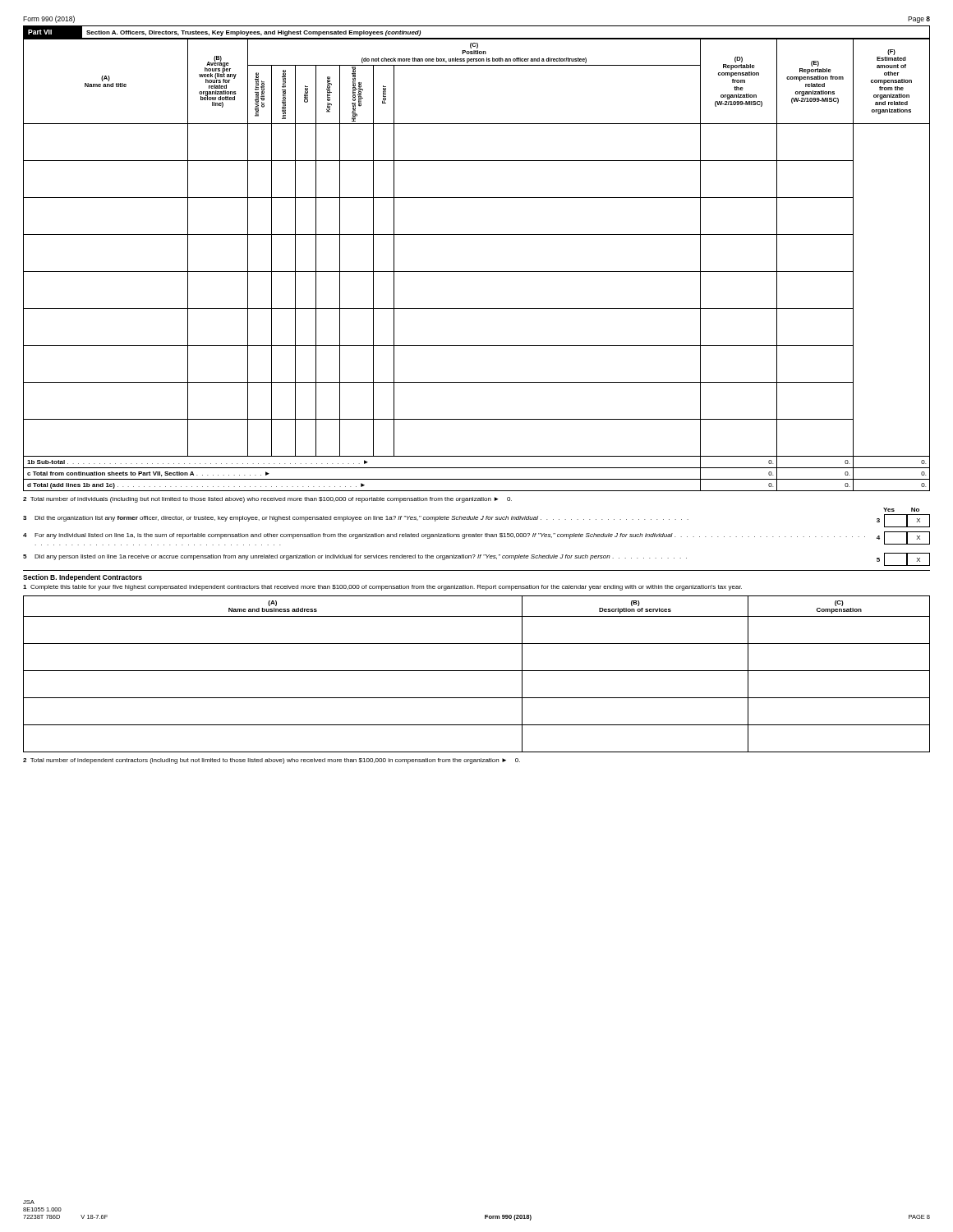Select the region starting "4 For any individual listed"
This screenshot has width=953, height=1232.
tap(476, 540)
